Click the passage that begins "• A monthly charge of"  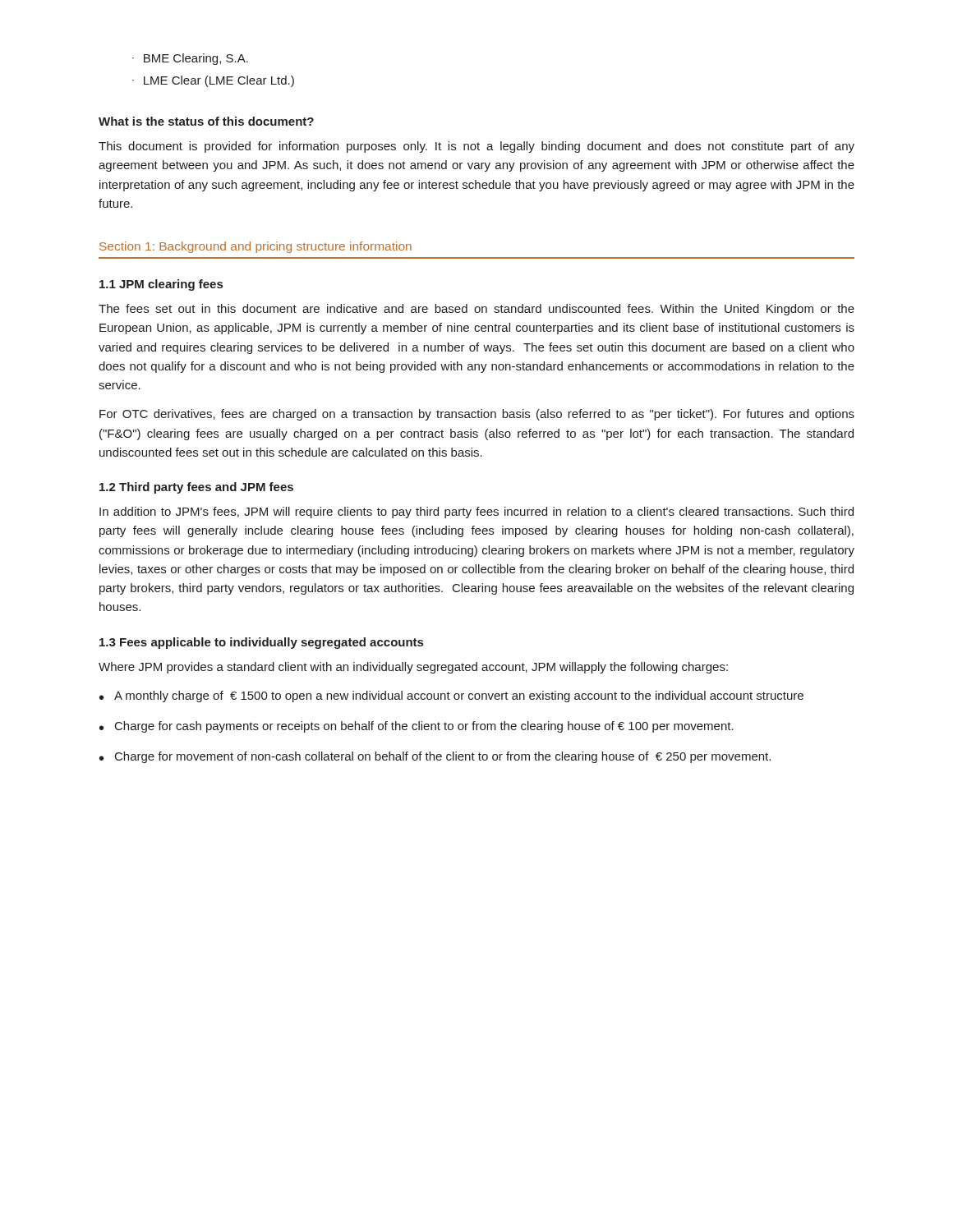pyautogui.click(x=451, y=697)
